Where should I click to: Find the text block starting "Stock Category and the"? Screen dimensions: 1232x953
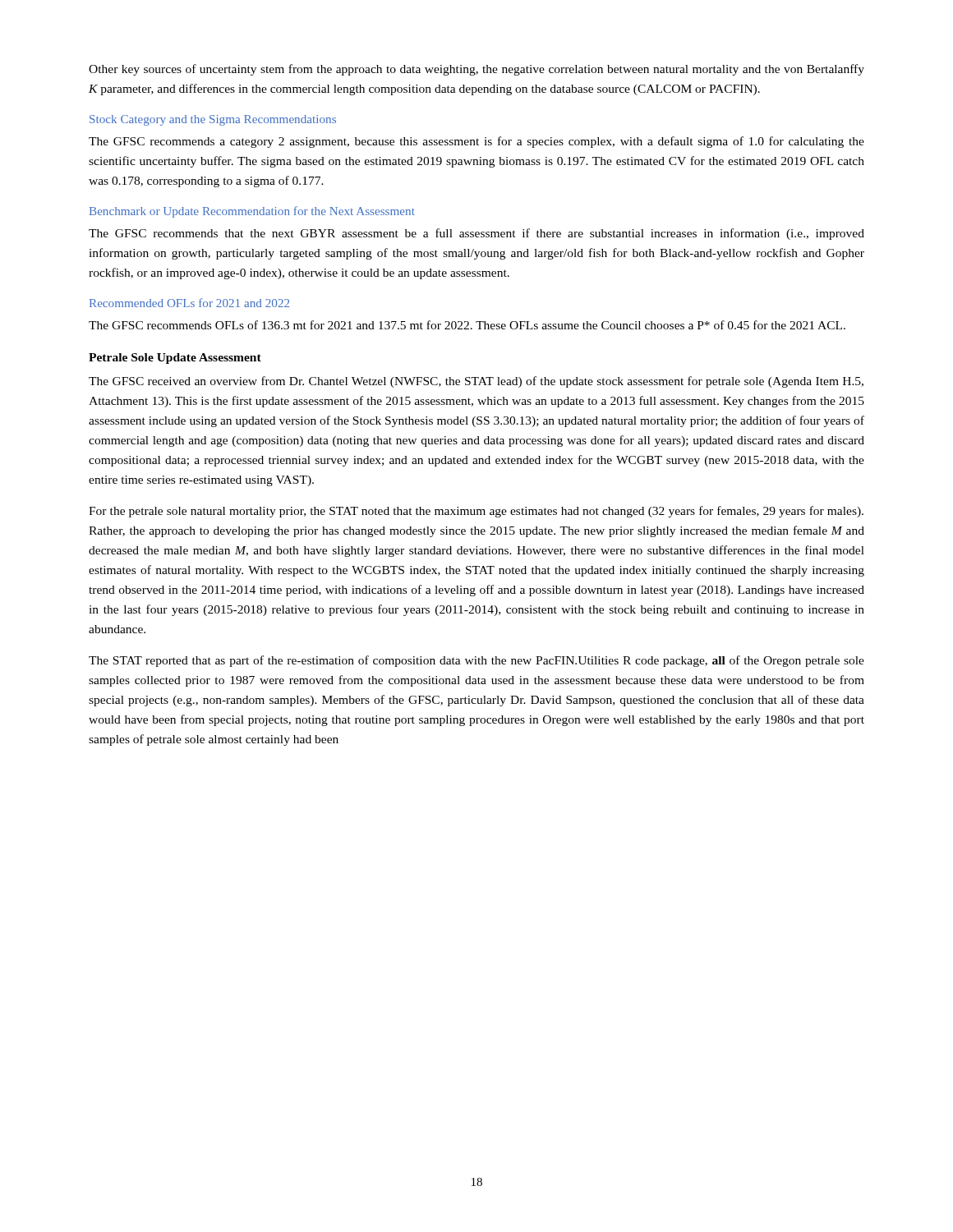tap(213, 119)
